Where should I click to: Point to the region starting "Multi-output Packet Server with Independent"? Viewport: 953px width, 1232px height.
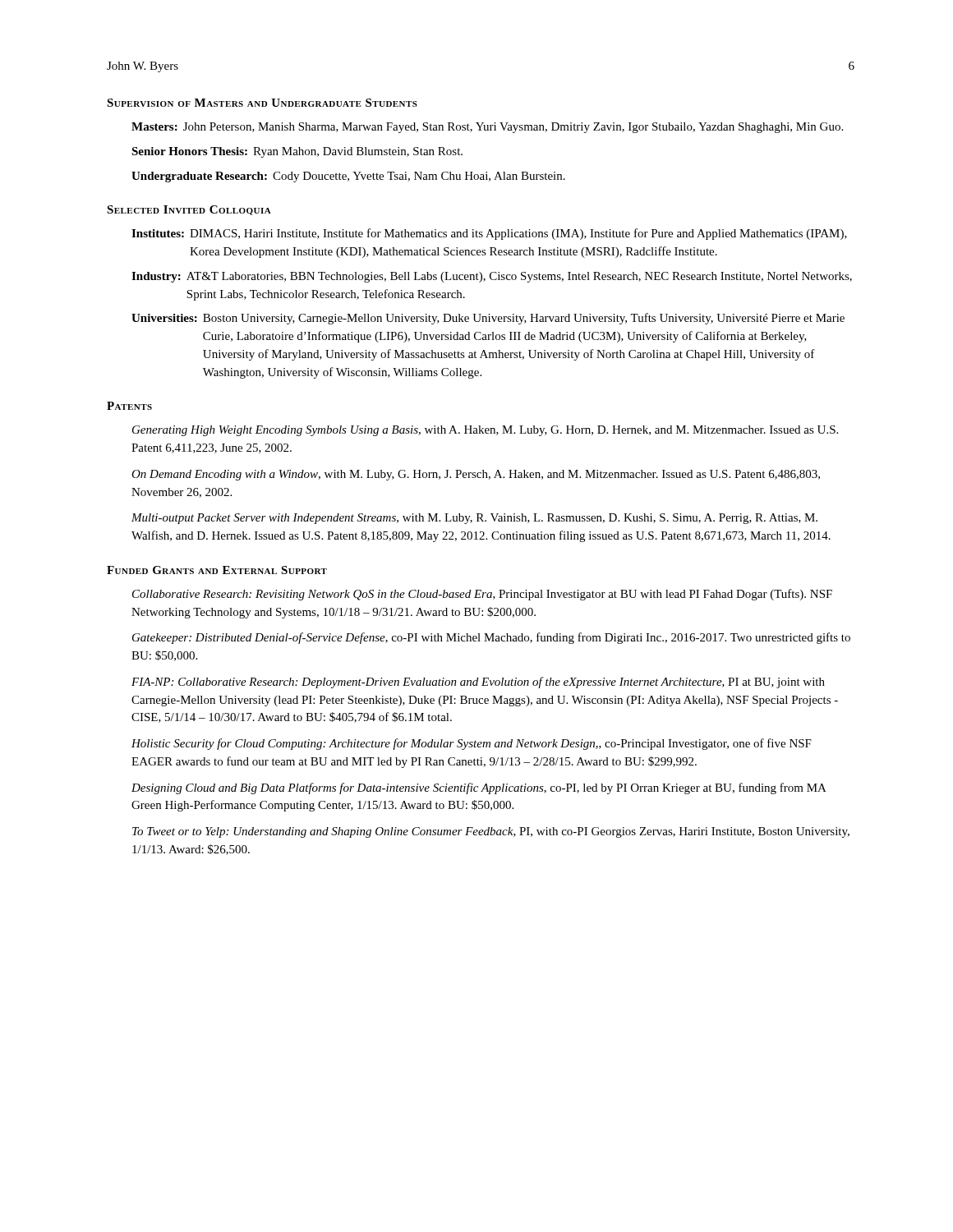click(x=481, y=527)
